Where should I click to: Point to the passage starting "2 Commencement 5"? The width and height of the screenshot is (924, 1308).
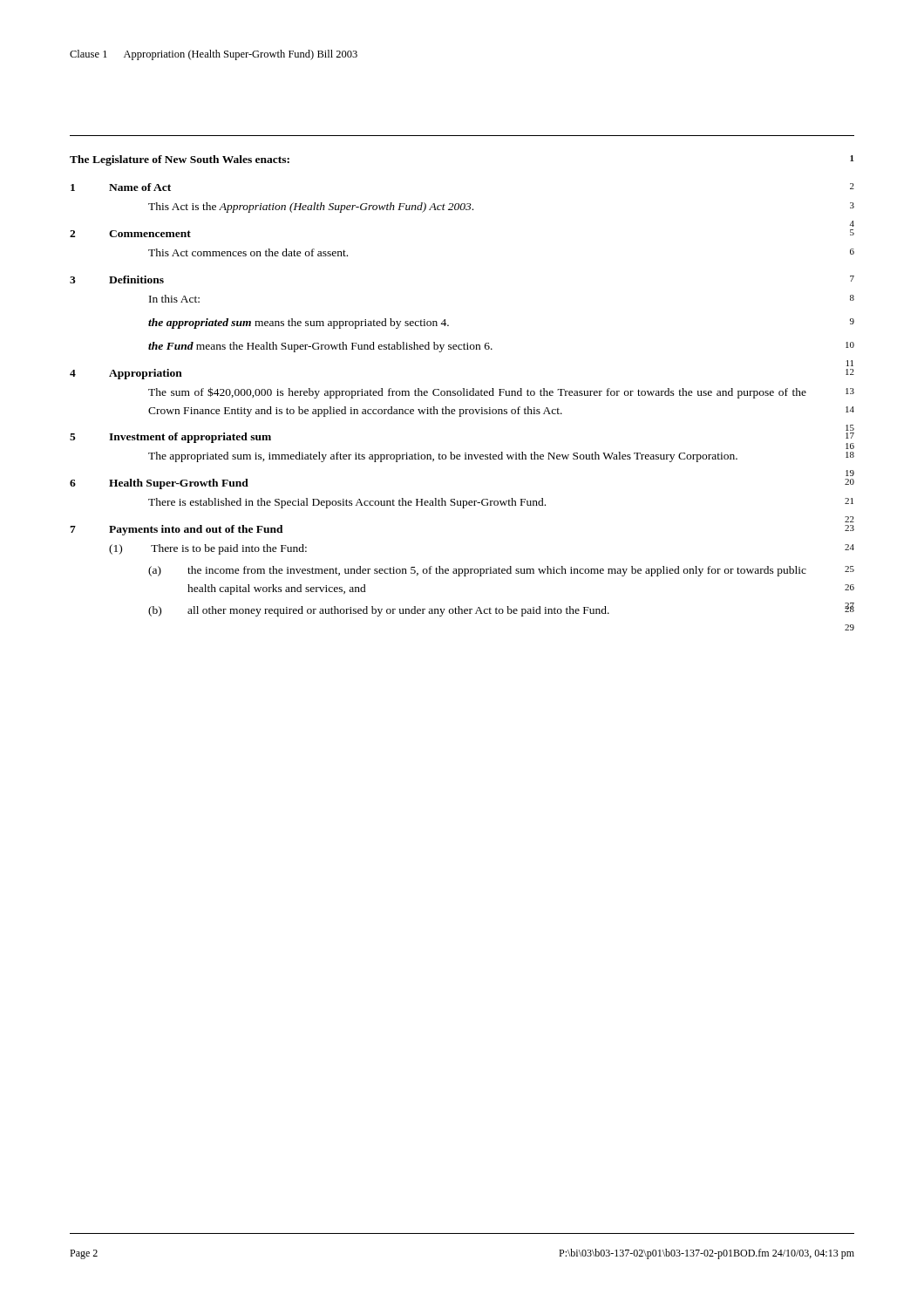click(130, 234)
